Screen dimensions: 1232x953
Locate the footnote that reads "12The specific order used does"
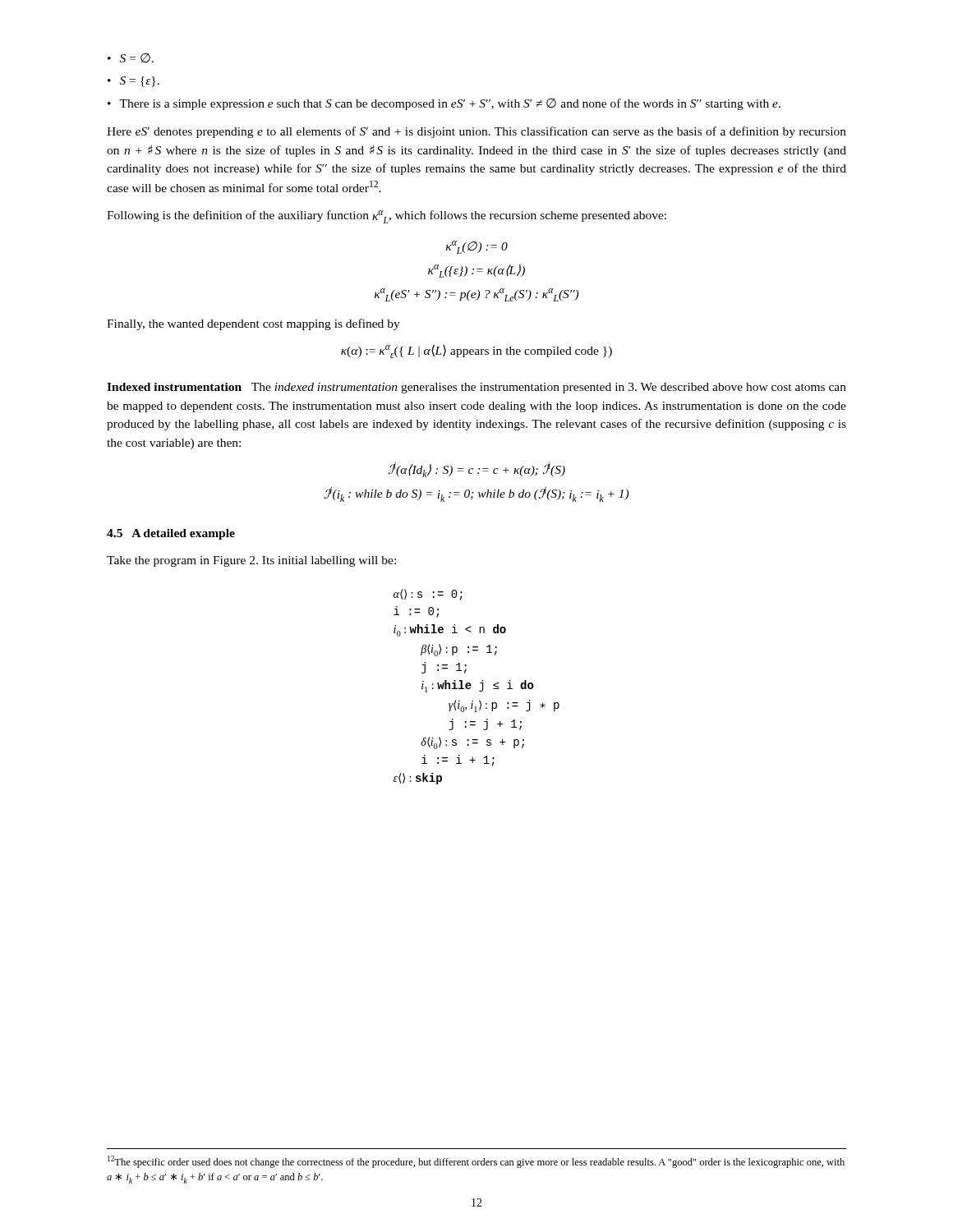point(476,1170)
